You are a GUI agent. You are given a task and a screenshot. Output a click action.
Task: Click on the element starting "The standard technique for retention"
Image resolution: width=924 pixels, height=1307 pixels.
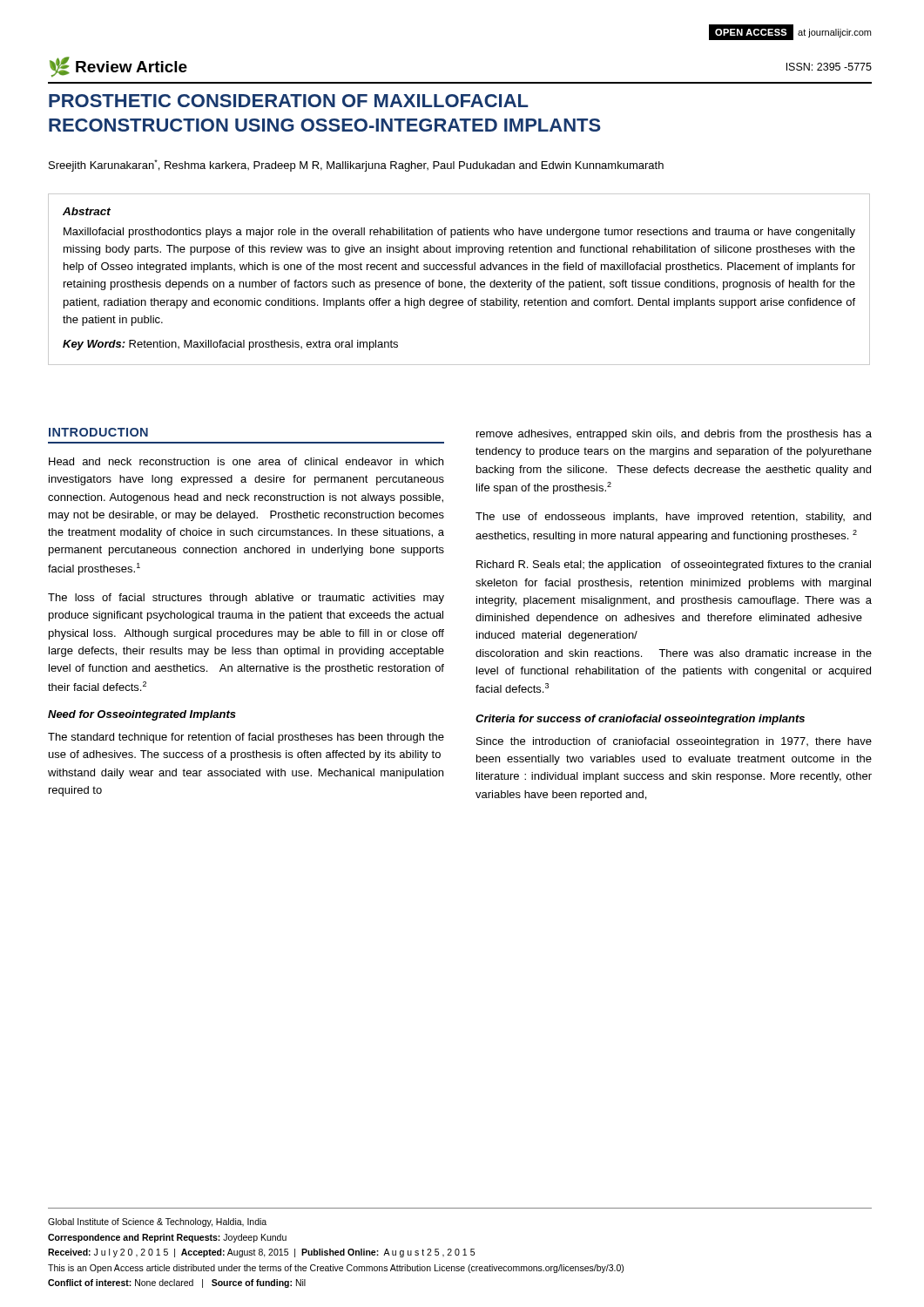coord(246,763)
